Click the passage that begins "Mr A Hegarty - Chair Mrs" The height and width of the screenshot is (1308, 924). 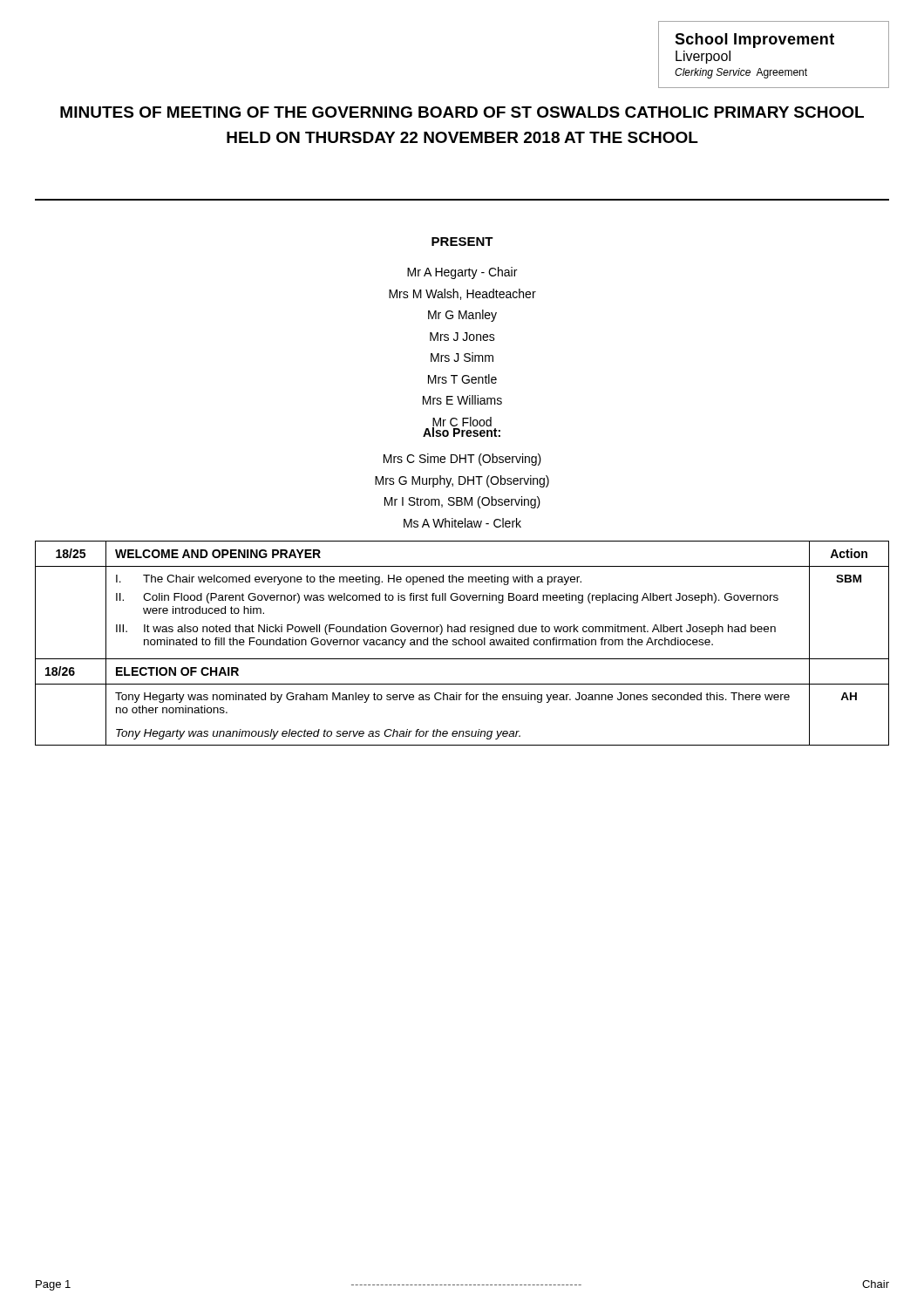tap(462, 347)
